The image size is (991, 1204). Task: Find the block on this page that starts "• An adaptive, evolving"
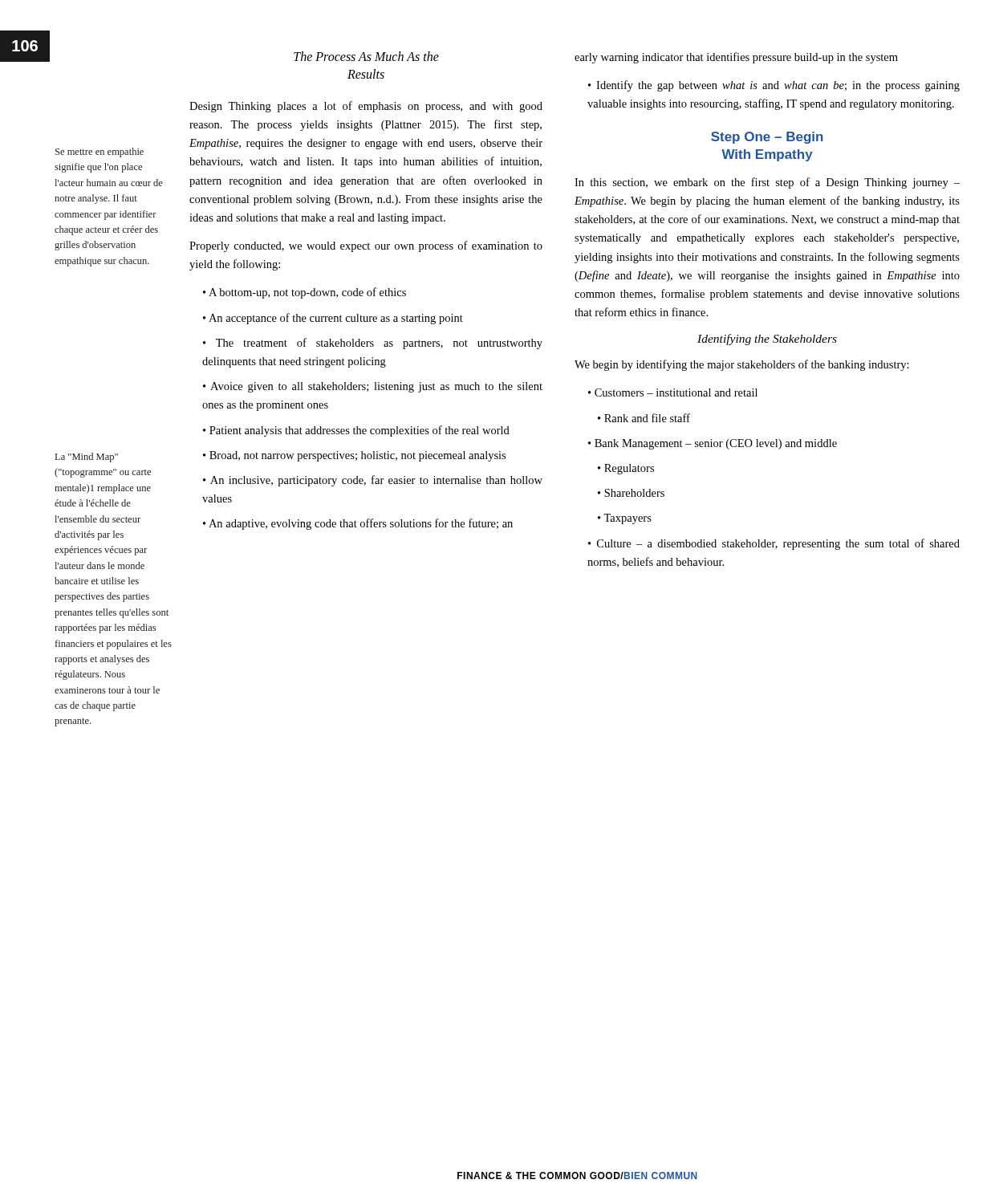click(358, 524)
